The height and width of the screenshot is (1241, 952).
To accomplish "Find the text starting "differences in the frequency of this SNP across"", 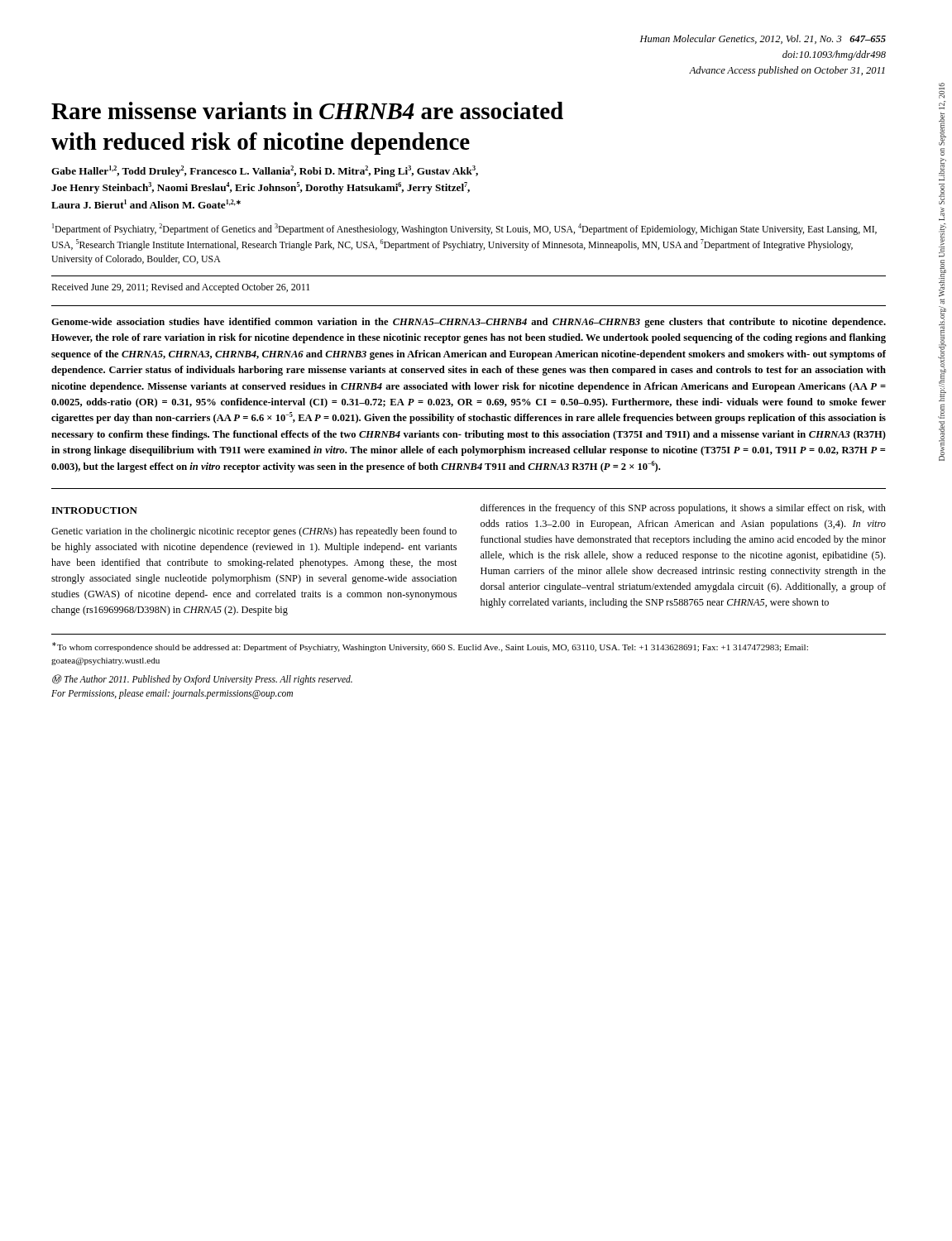I will 683,555.
